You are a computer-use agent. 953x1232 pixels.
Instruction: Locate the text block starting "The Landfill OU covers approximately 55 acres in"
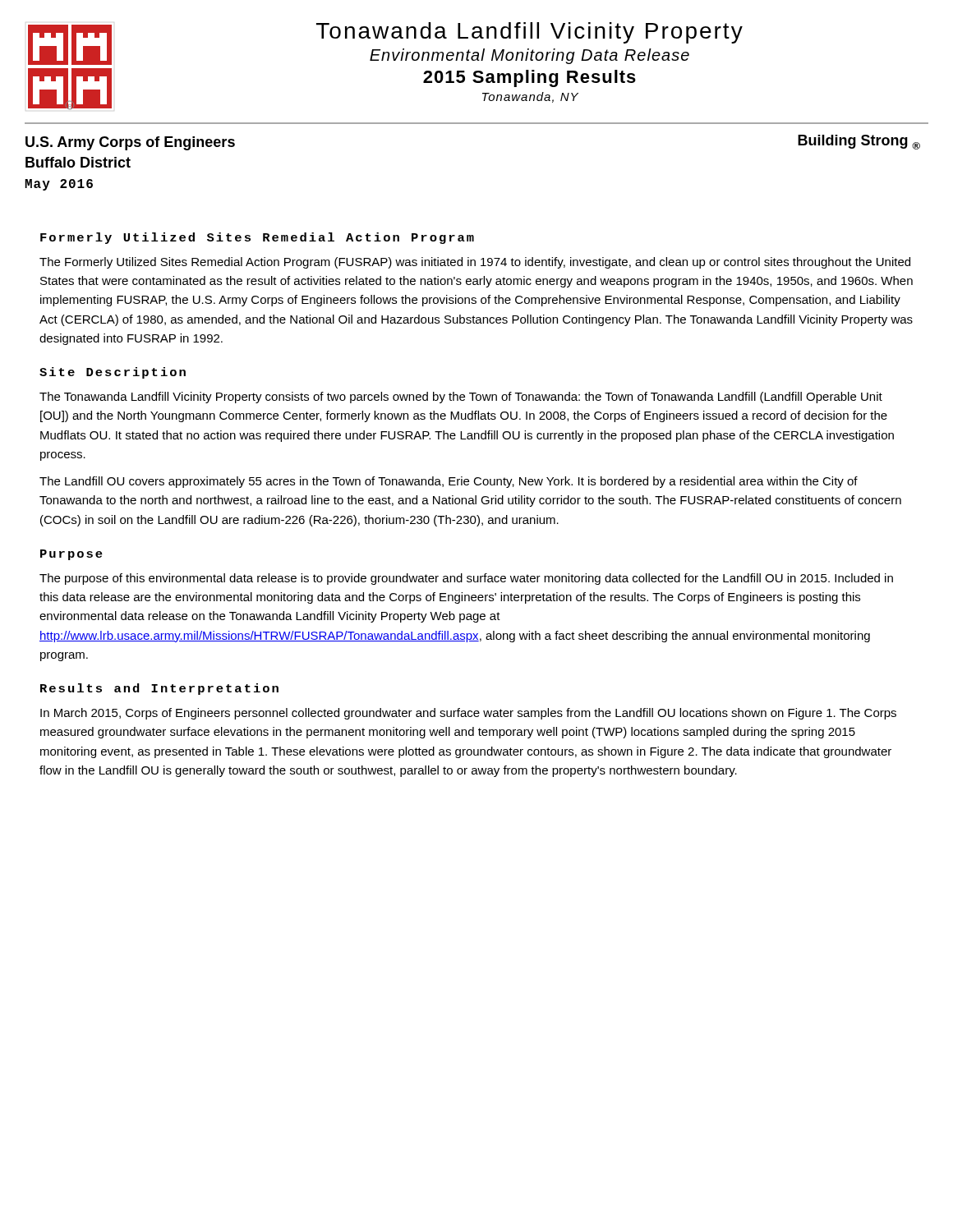[471, 500]
